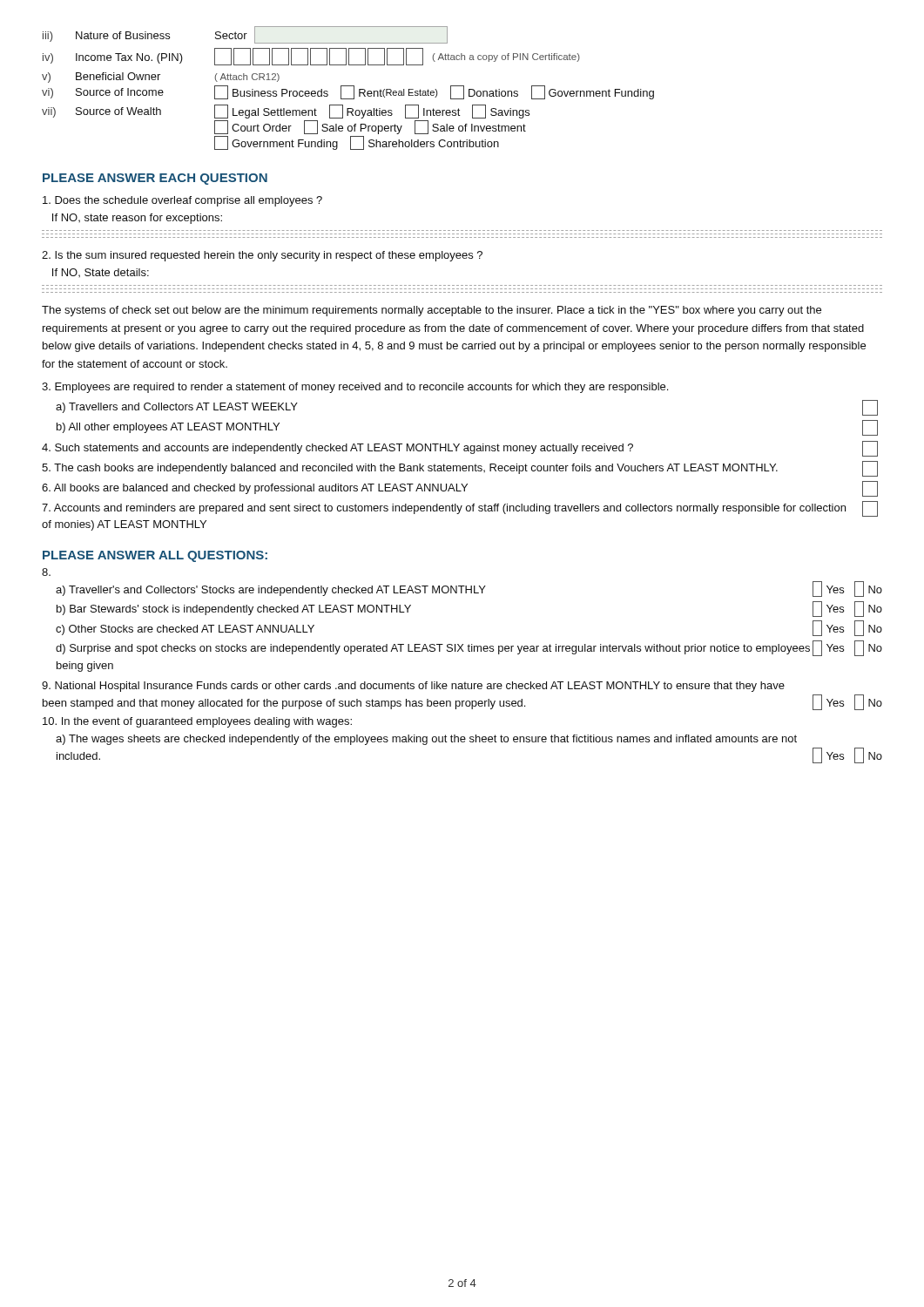
Task: Locate the element starting "5. The cash books are independently"
Action: tap(462, 468)
